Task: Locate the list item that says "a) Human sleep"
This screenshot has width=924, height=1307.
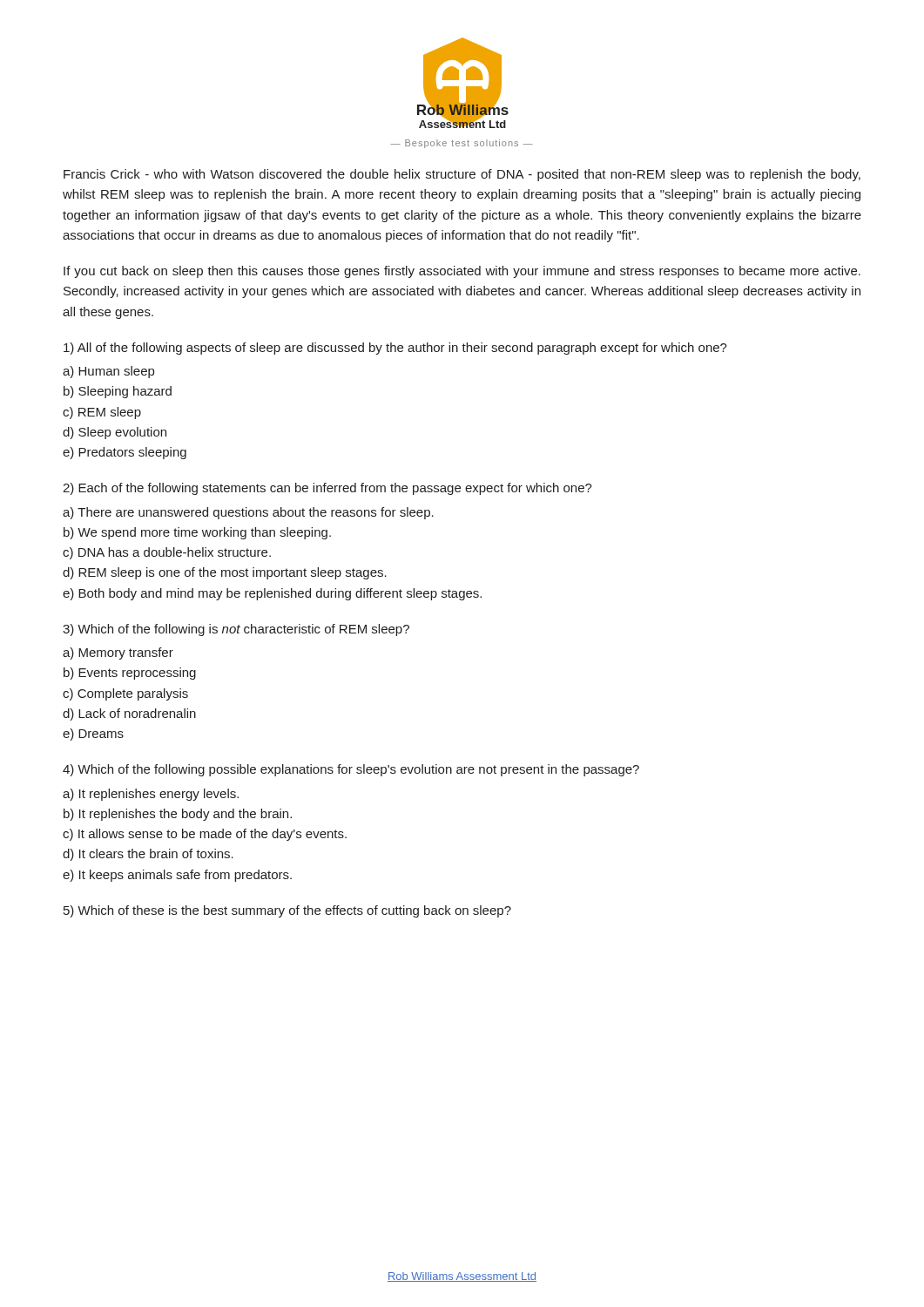Action: point(109,371)
